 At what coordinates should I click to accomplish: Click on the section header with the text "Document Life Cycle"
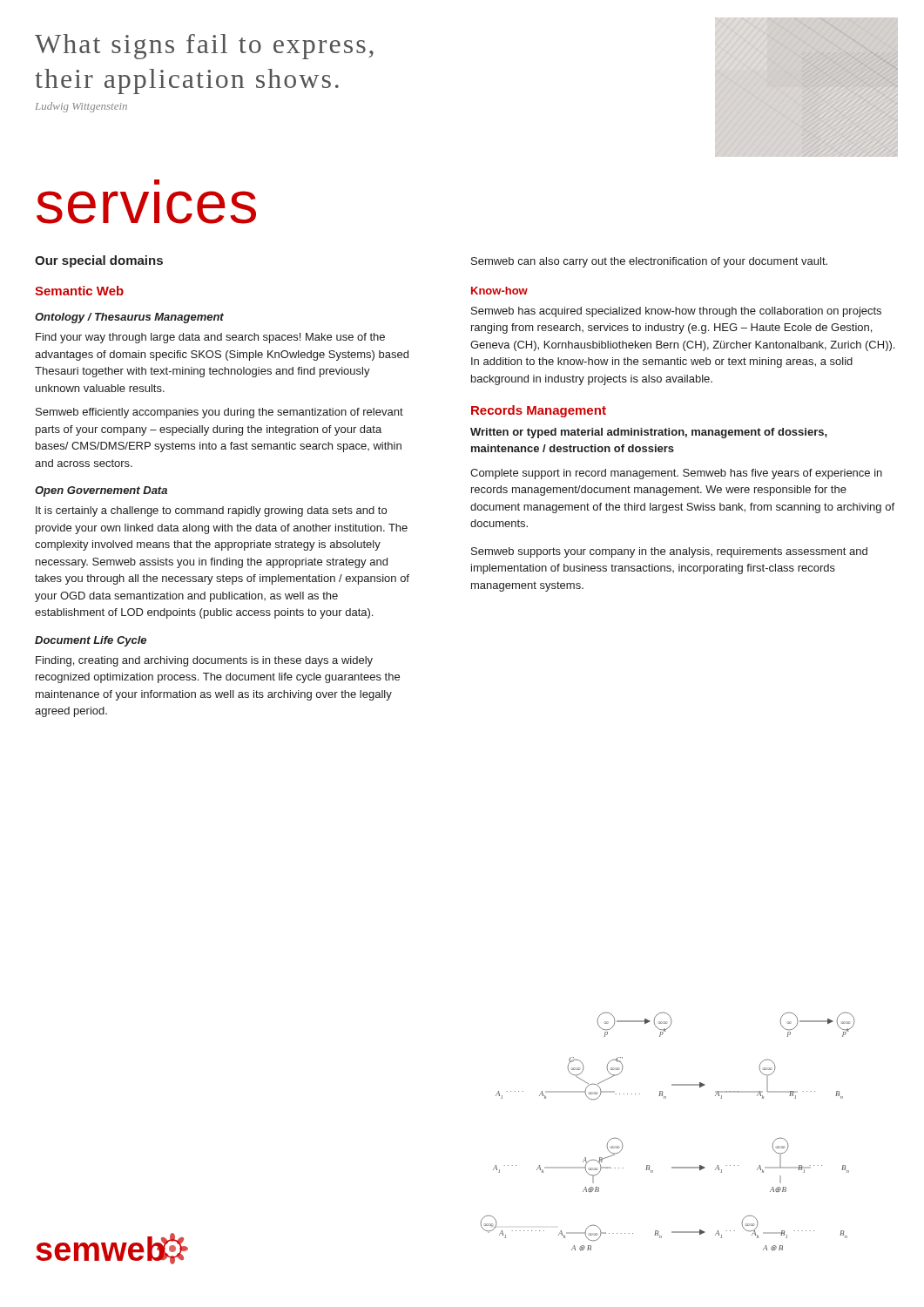[x=91, y=640]
